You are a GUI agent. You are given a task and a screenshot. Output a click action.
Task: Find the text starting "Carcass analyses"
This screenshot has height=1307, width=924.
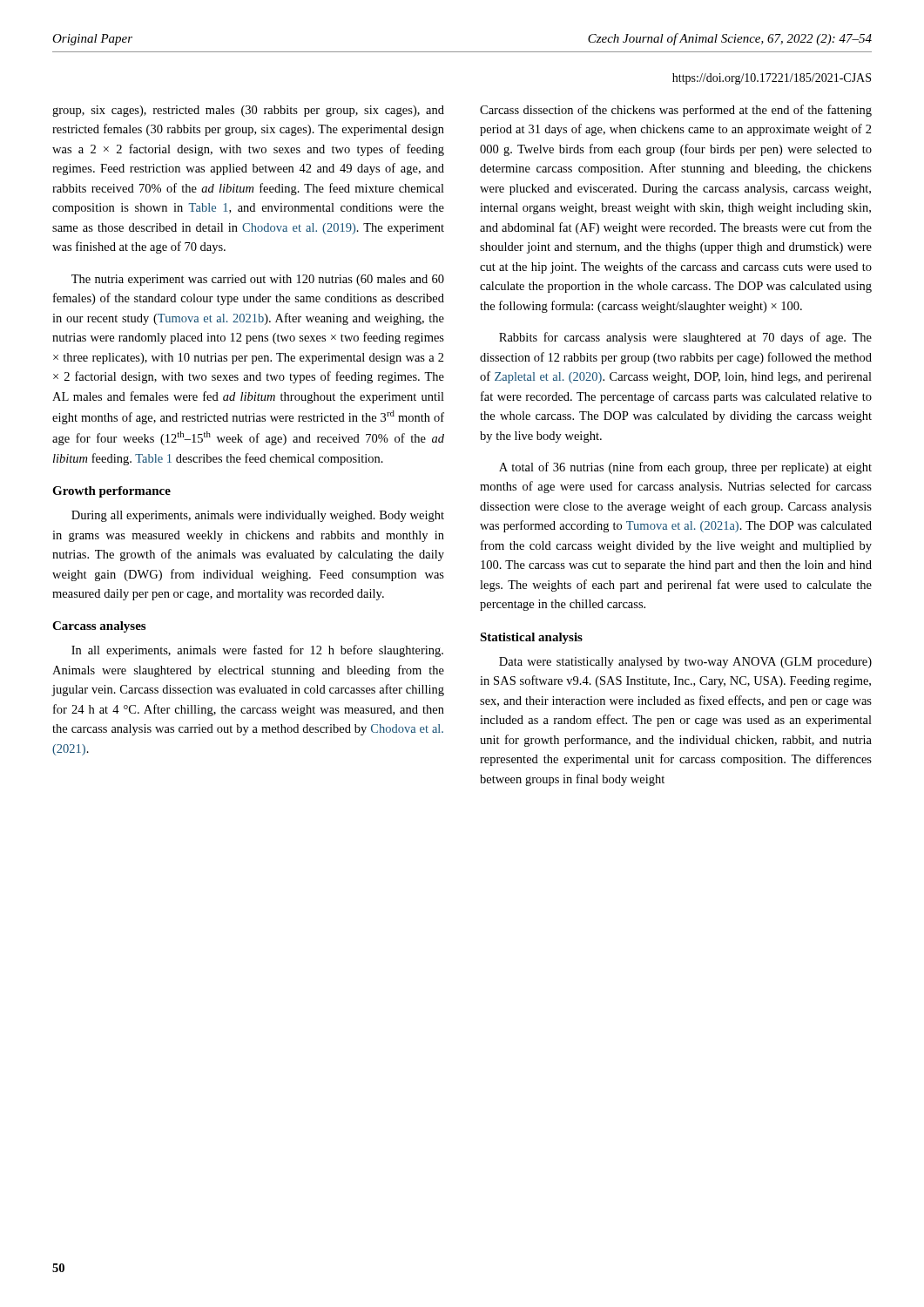(99, 626)
